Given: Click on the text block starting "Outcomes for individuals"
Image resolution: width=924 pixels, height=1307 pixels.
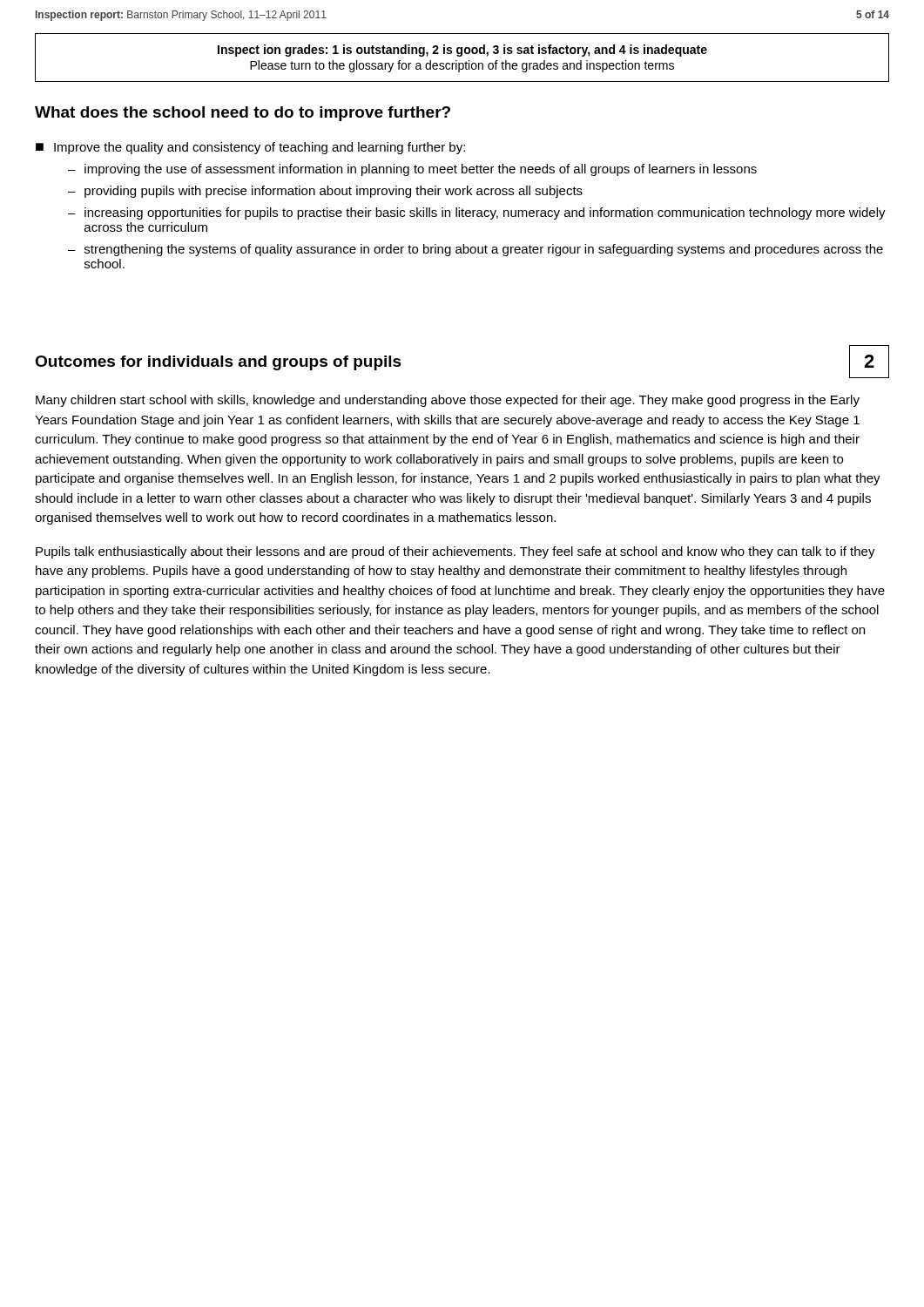Looking at the screenshot, I should click(x=218, y=361).
